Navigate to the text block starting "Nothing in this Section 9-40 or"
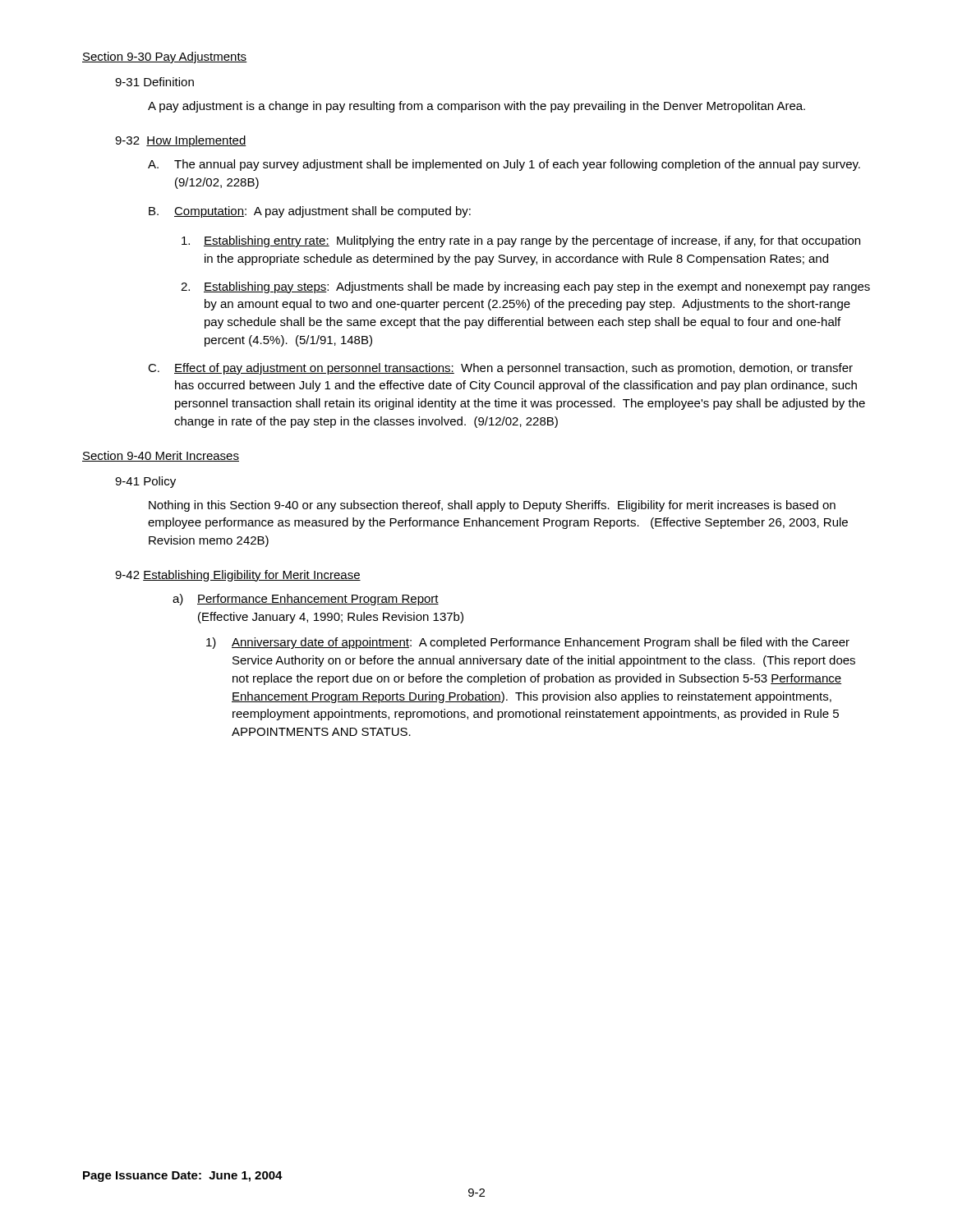This screenshot has width=953, height=1232. 498,522
